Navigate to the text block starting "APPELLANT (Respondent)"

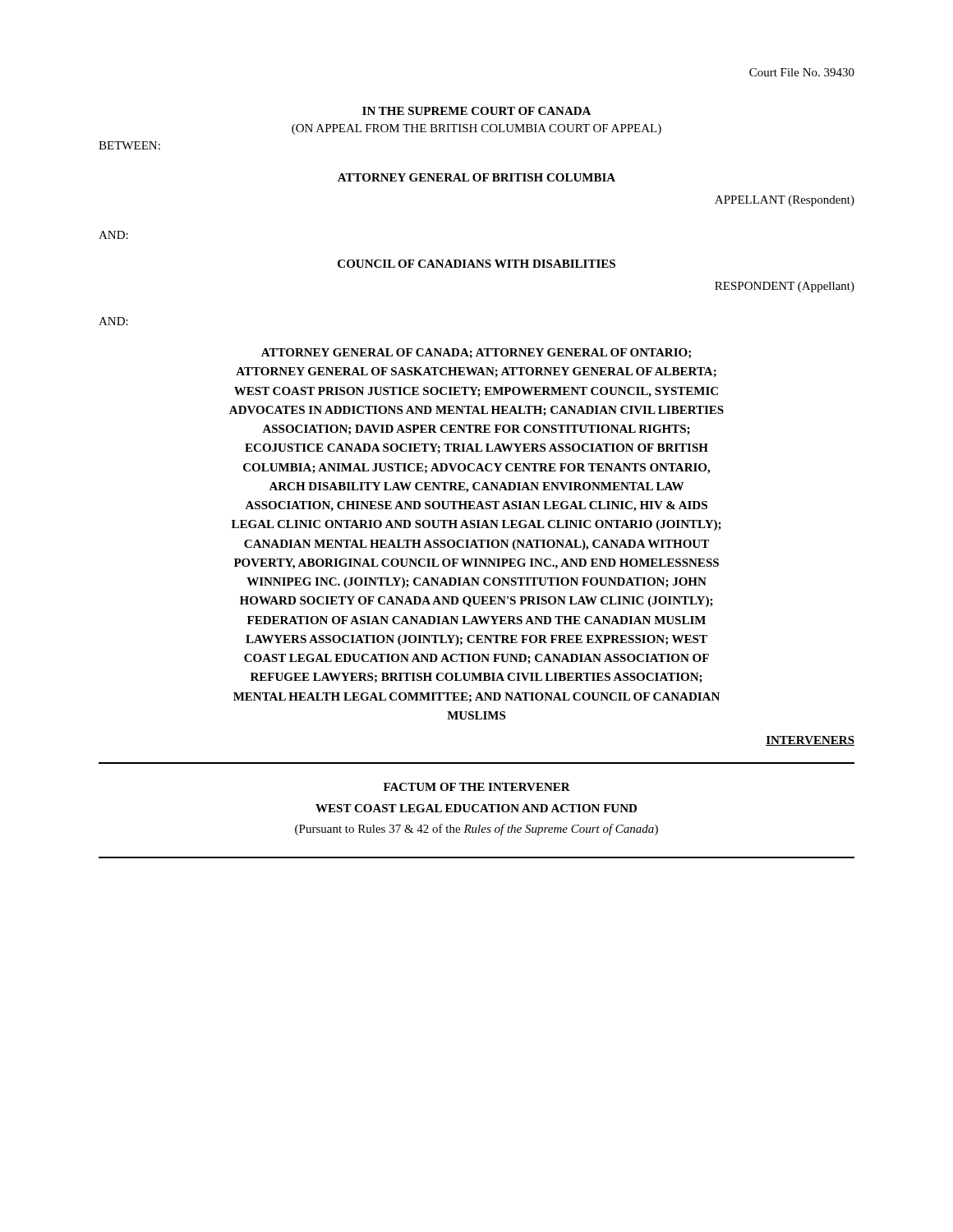coord(785,200)
